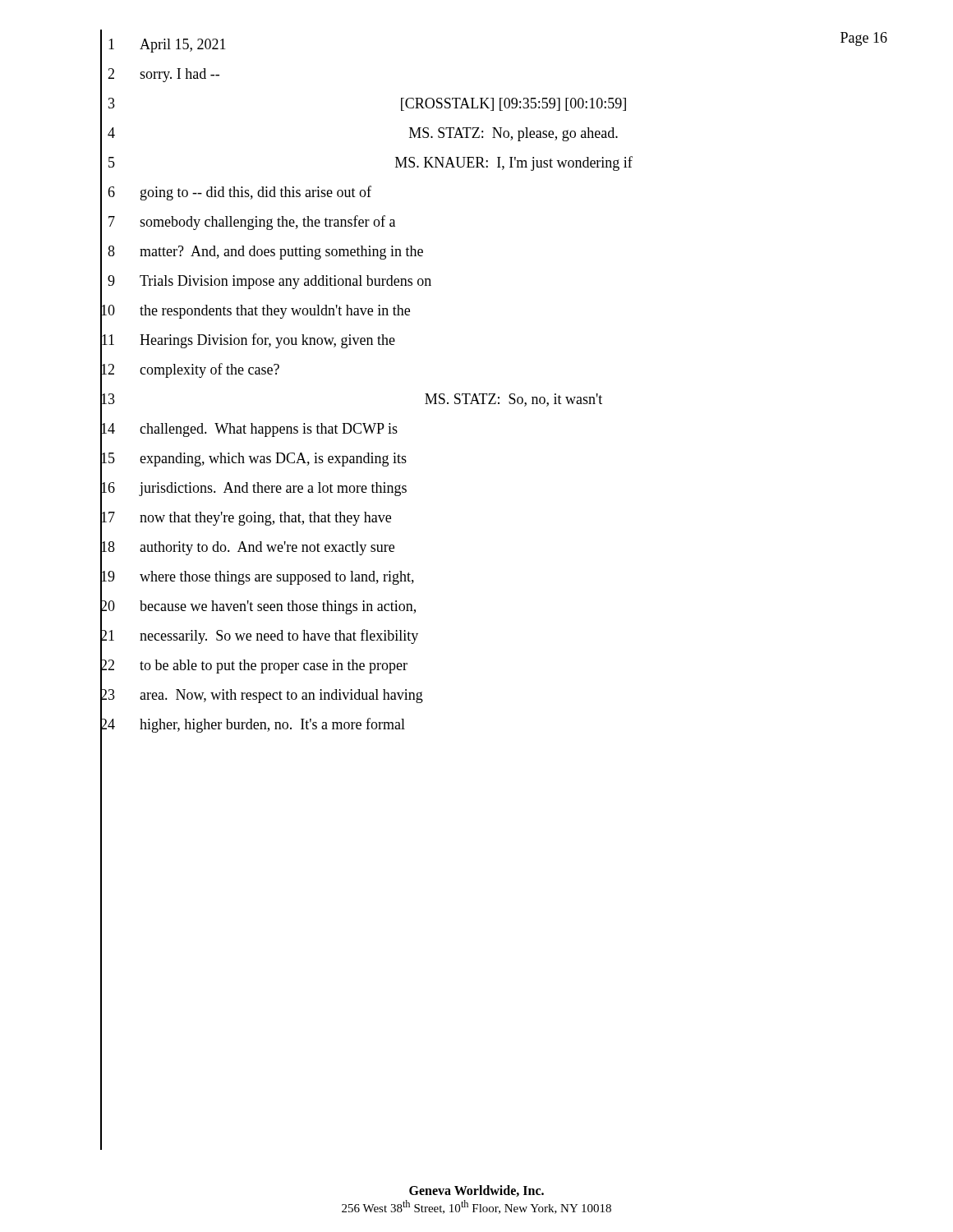Locate the text "2 sorry. I had --"

click(x=160, y=74)
